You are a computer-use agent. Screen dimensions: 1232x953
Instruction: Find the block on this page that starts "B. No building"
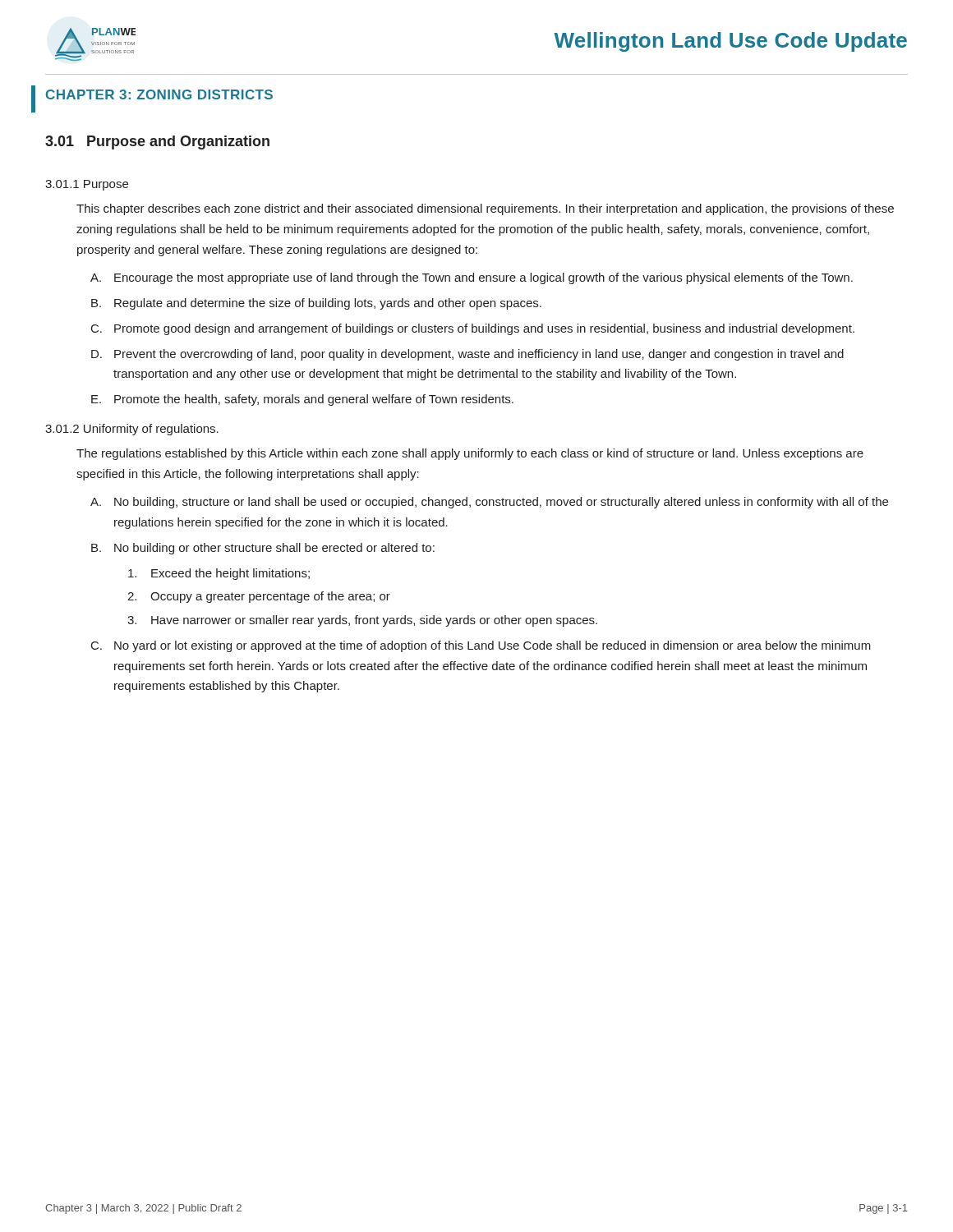[263, 548]
